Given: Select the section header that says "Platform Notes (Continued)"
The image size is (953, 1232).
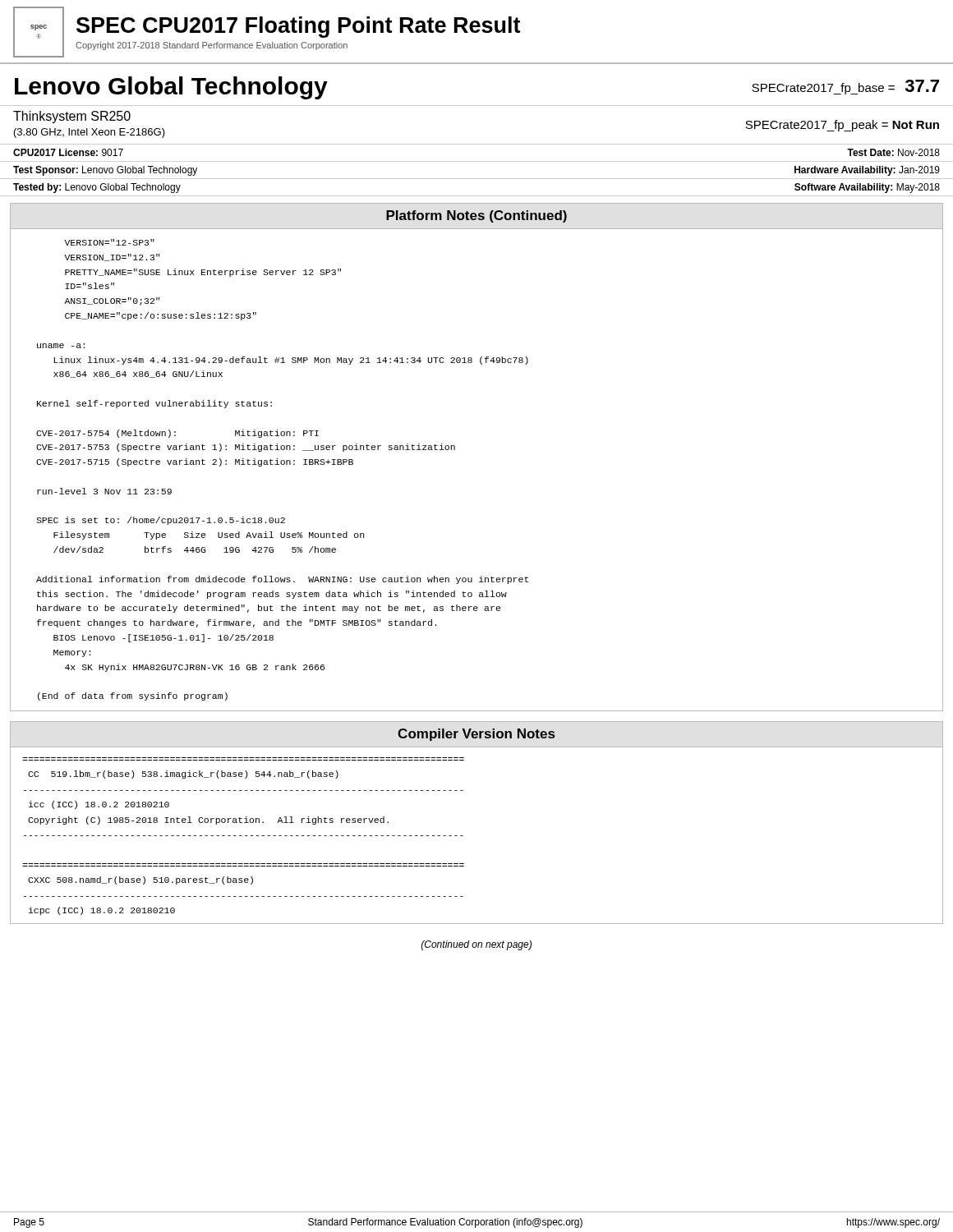Looking at the screenshot, I should tap(476, 216).
